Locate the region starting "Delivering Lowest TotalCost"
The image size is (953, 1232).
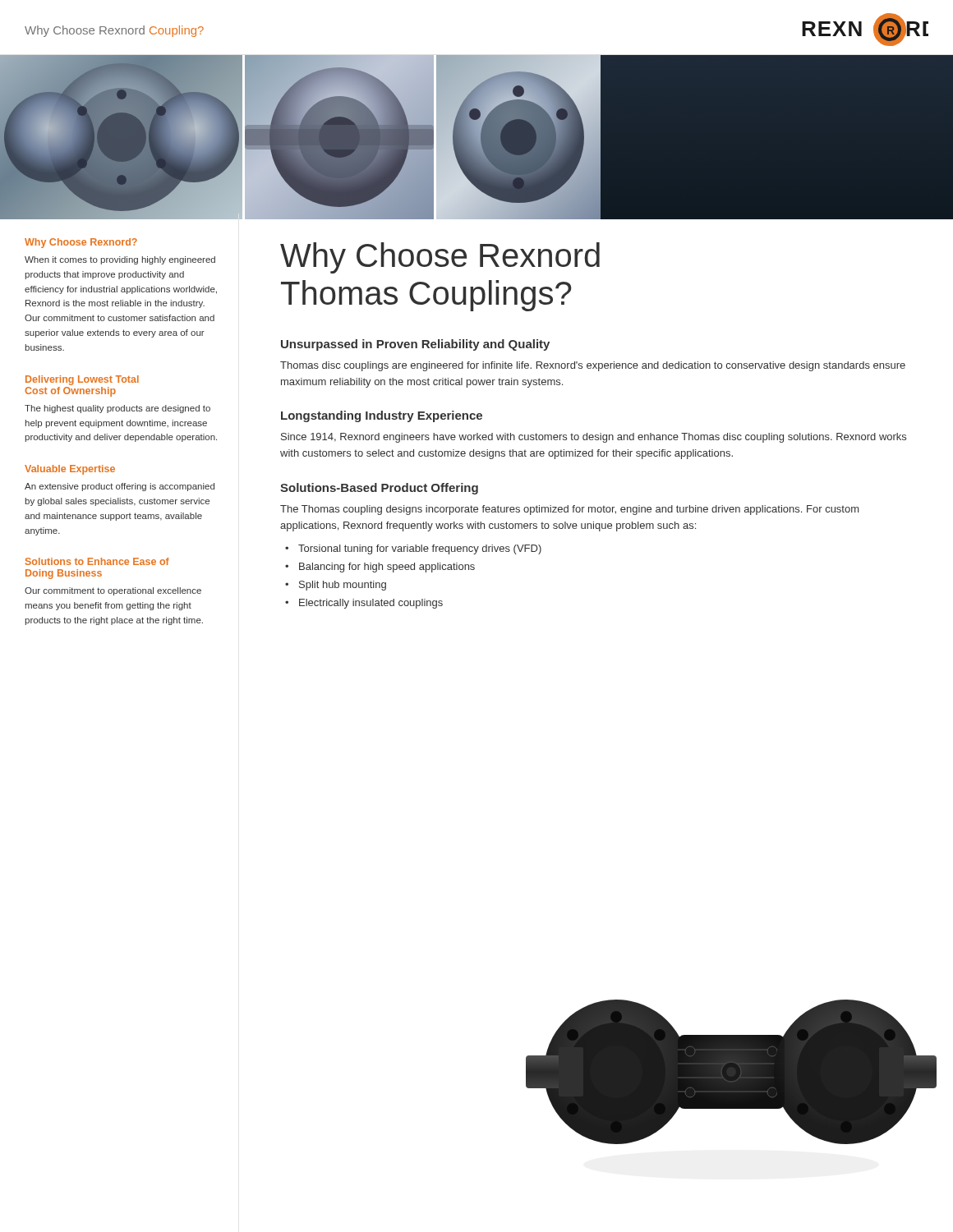82,385
